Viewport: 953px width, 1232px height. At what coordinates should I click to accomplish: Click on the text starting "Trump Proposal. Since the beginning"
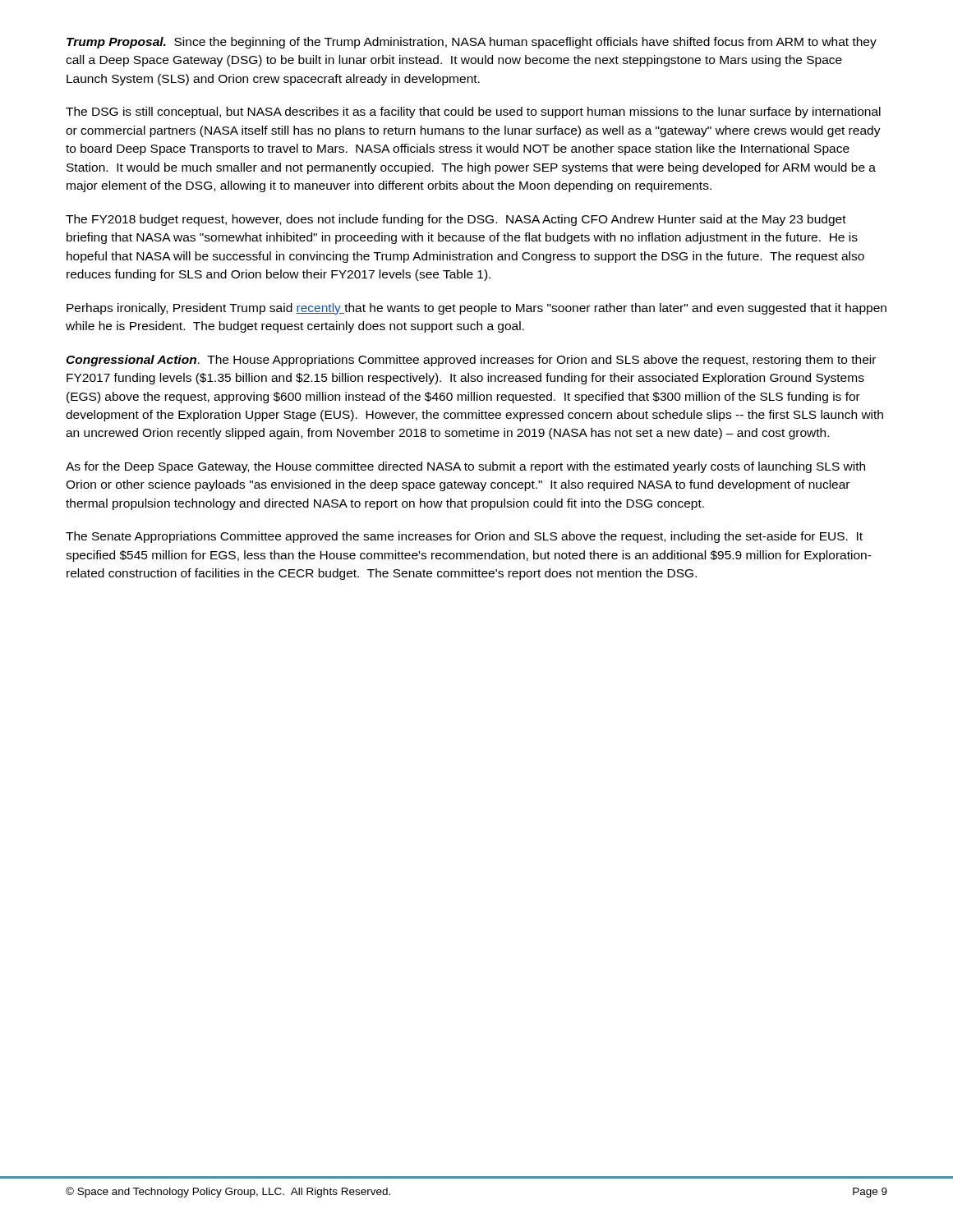click(x=471, y=60)
